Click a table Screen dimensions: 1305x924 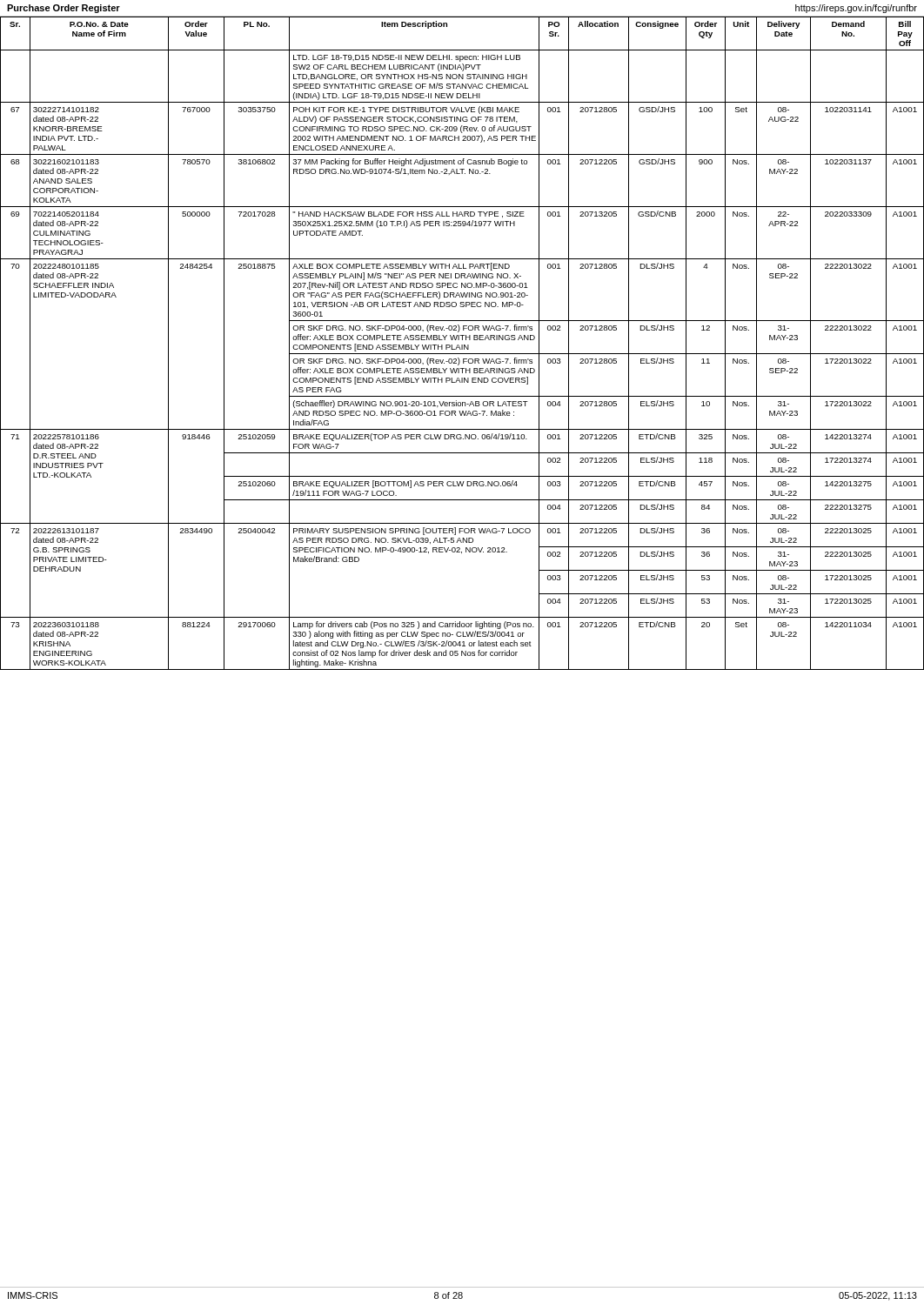[462, 343]
